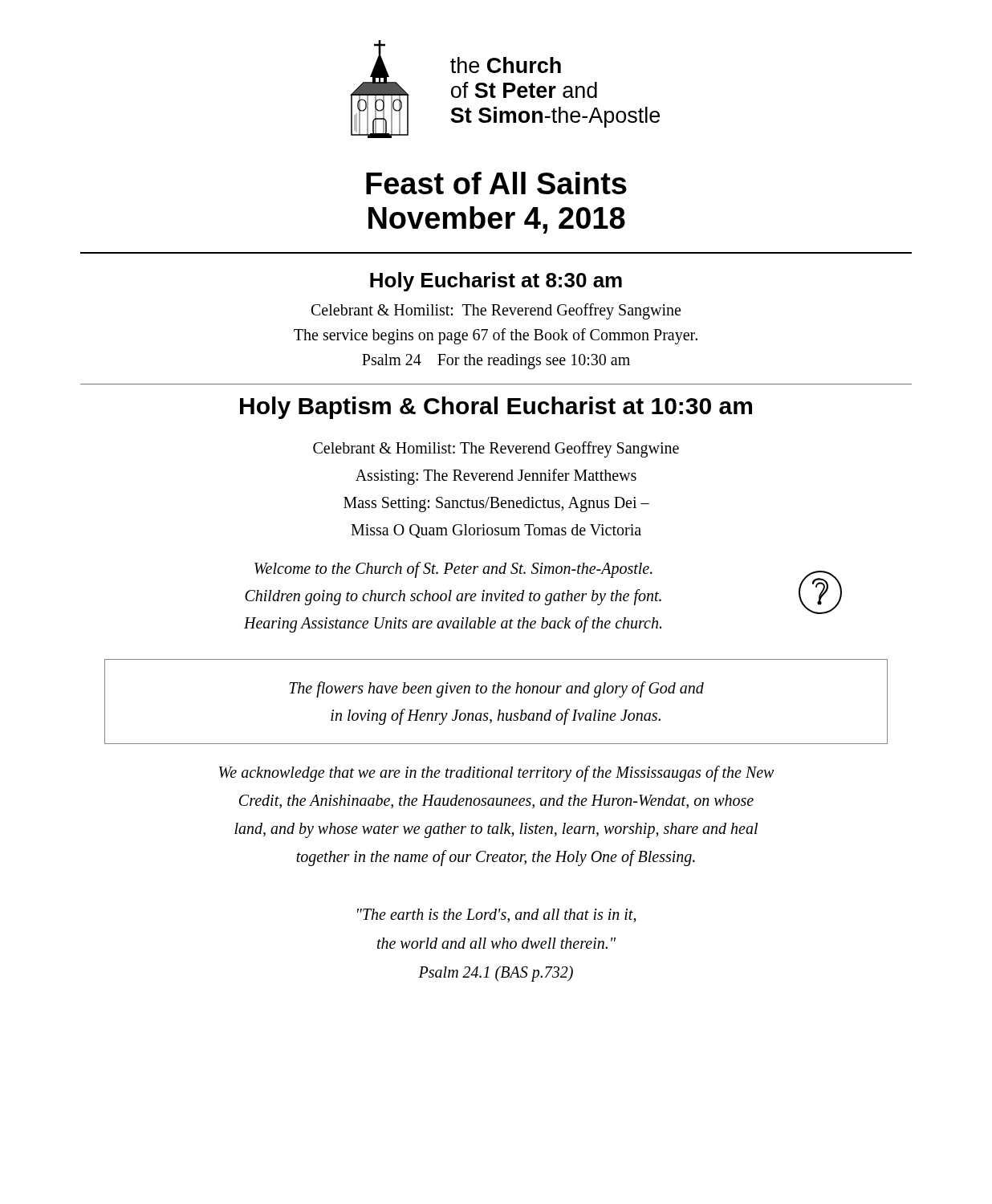Find the text block that says "The flowers have been given to the honour"

(496, 702)
